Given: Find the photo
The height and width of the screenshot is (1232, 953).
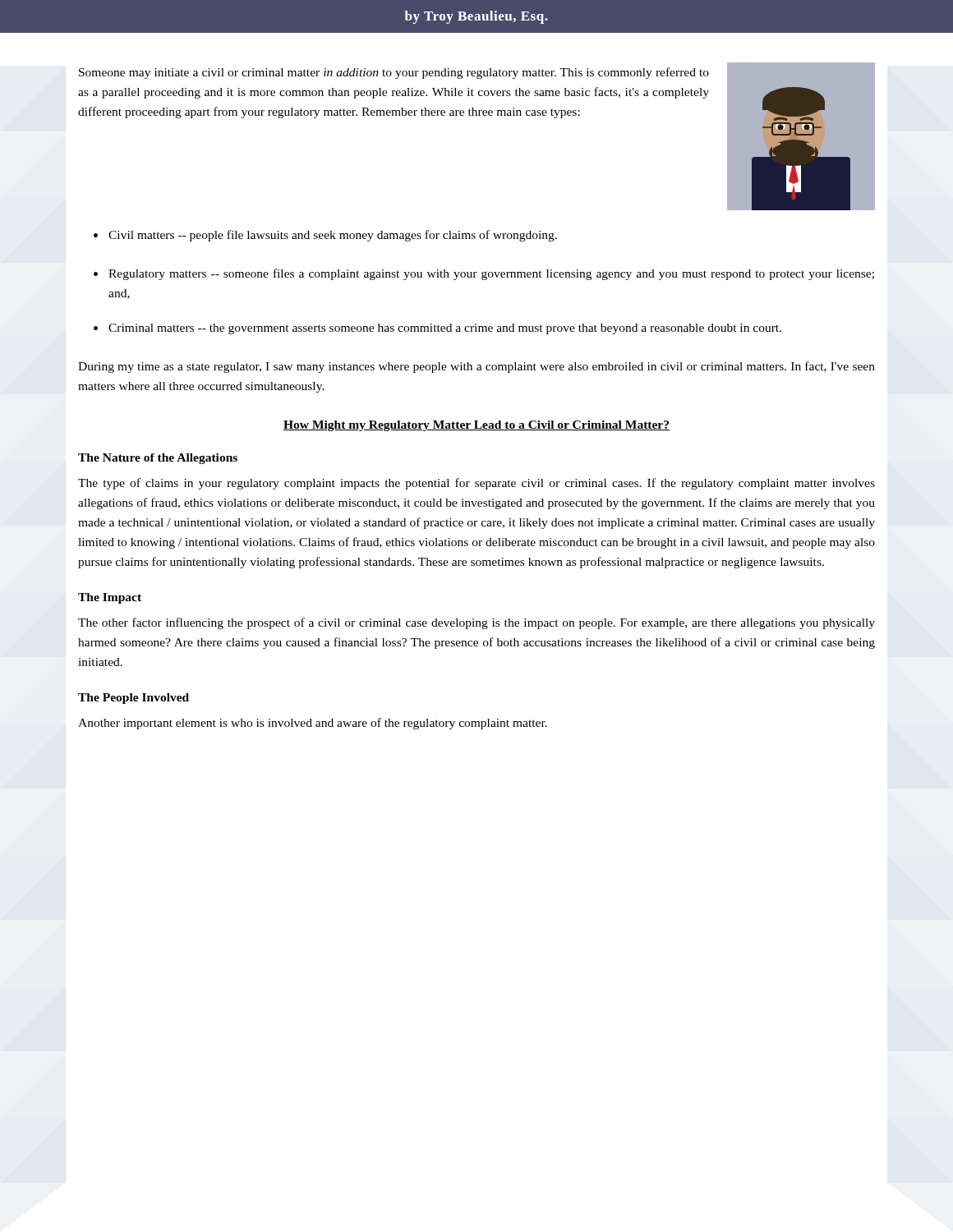Looking at the screenshot, I should [801, 136].
